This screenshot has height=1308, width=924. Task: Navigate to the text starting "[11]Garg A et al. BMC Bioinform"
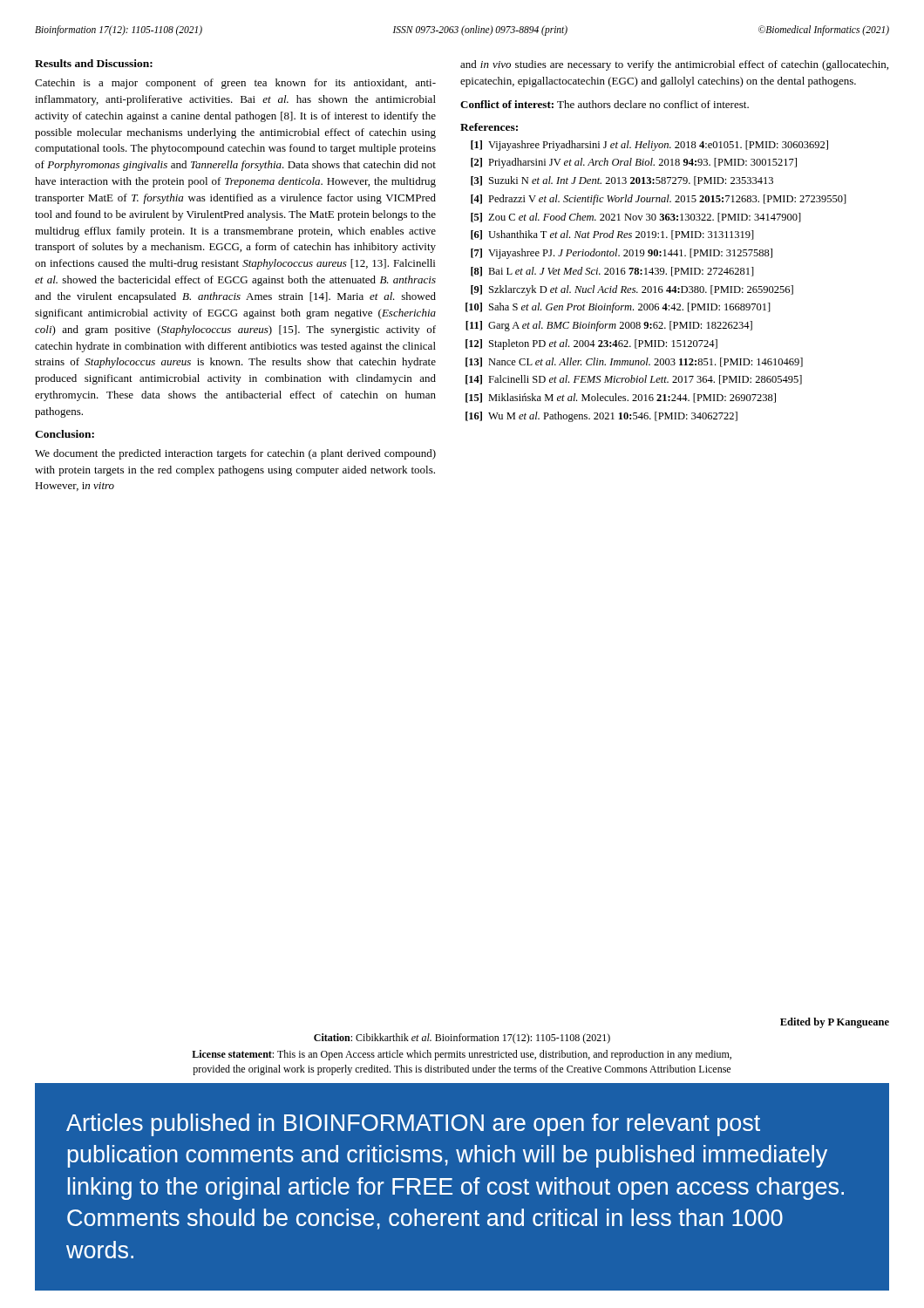point(675,326)
